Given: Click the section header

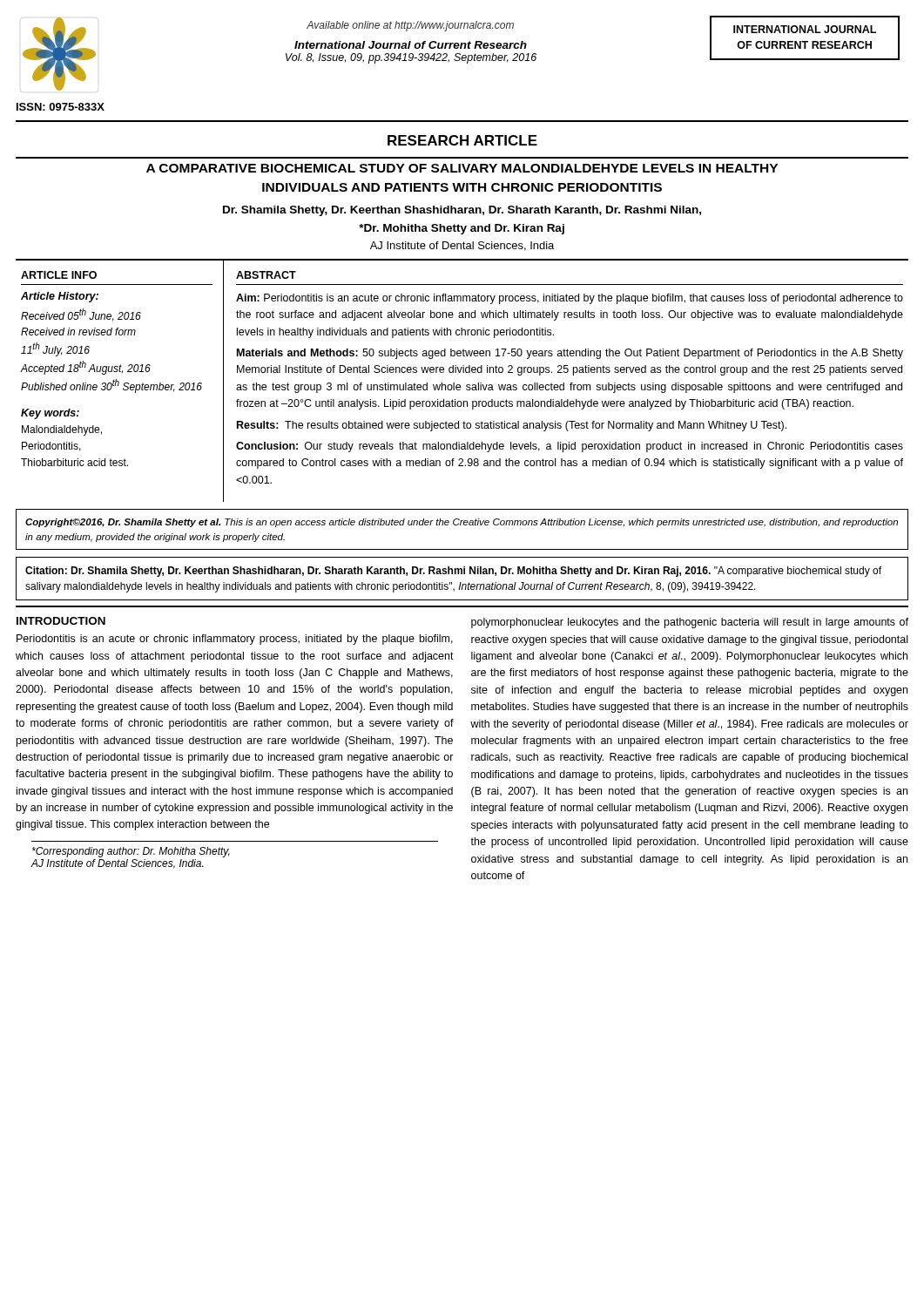Looking at the screenshot, I should pos(61,621).
